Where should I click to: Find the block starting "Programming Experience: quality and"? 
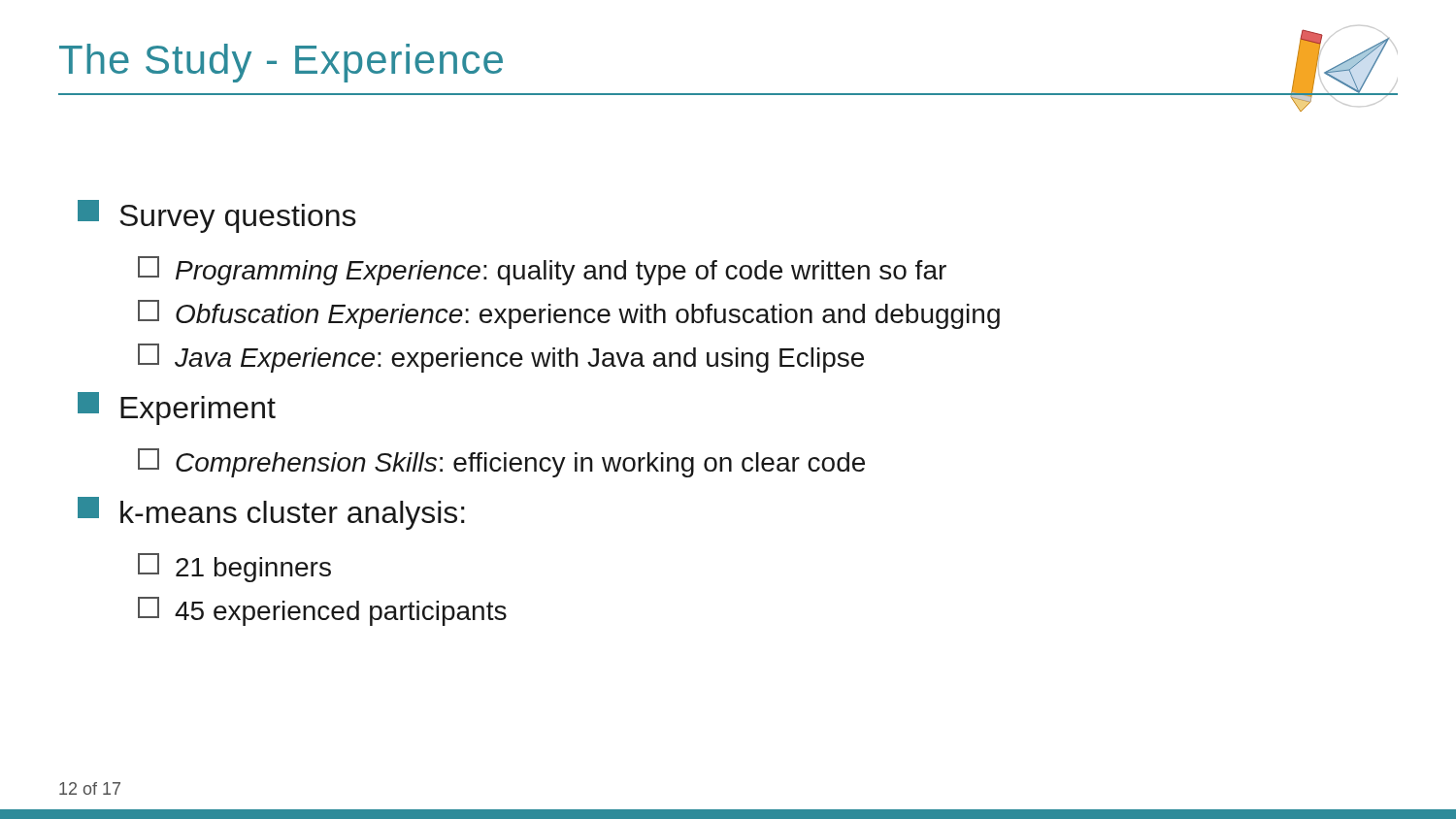click(542, 270)
